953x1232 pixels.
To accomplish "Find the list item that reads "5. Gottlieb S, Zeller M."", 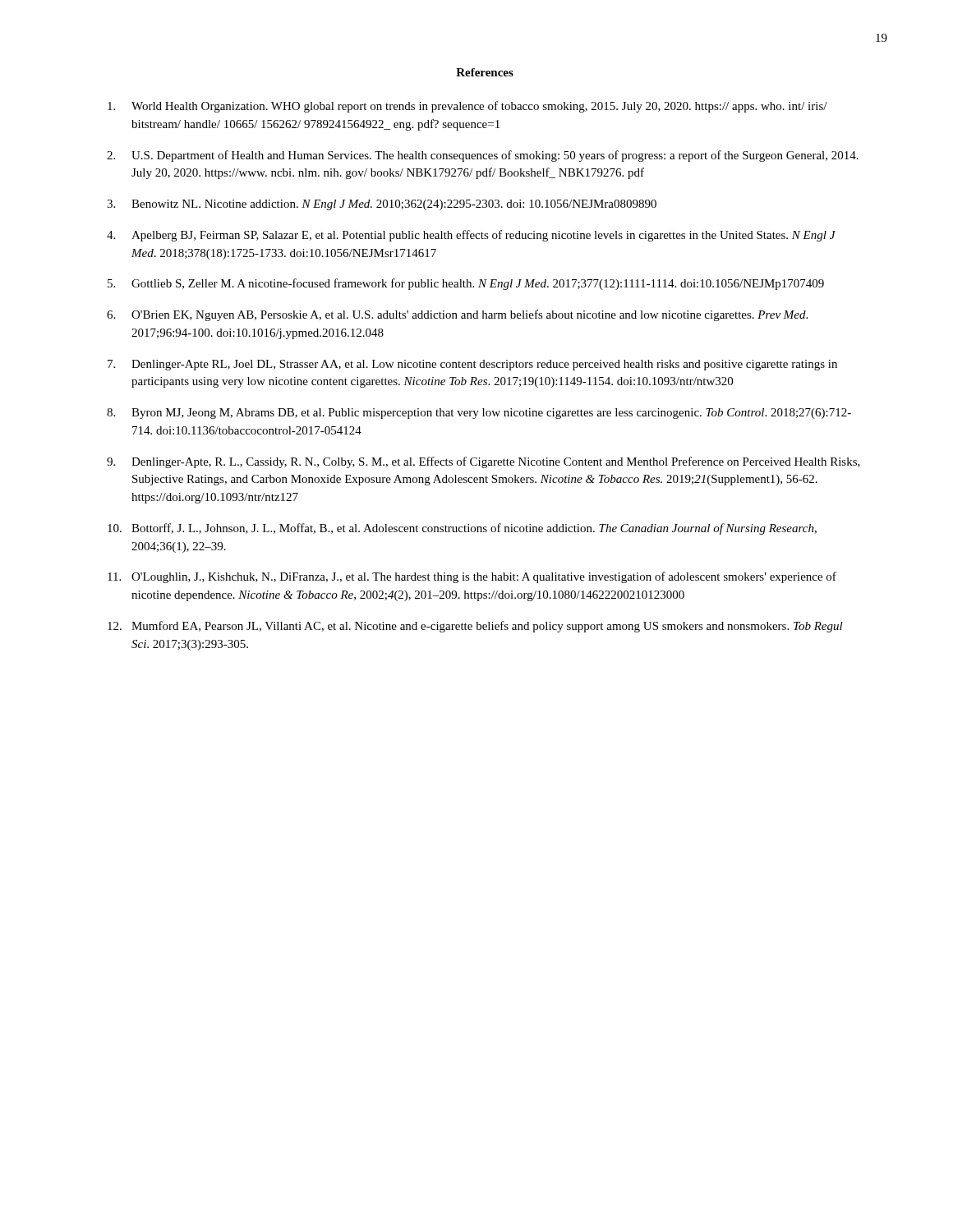I will tap(485, 284).
